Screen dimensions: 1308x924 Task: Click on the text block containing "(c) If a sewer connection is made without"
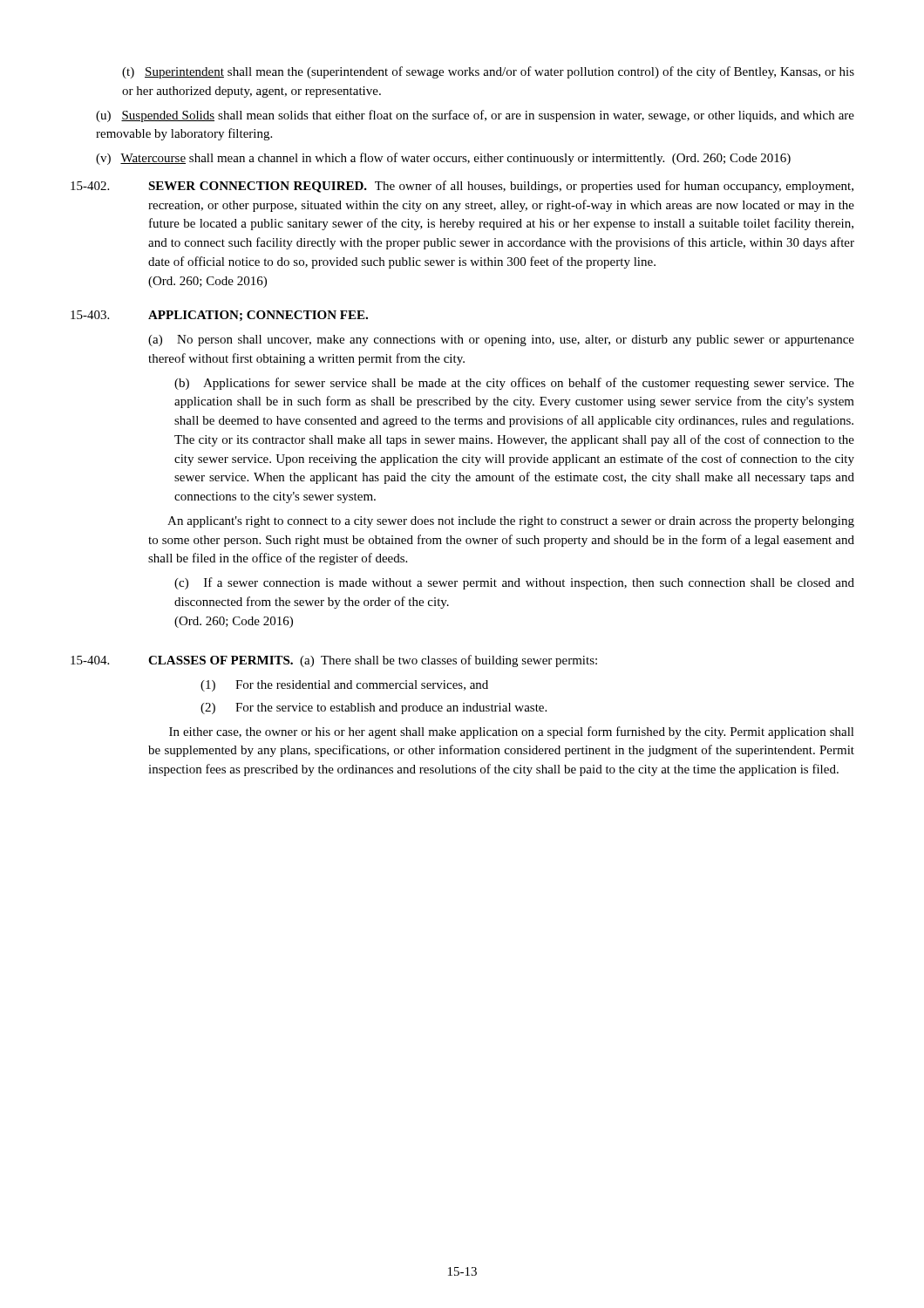pyautogui.click(x=514, y=583)
